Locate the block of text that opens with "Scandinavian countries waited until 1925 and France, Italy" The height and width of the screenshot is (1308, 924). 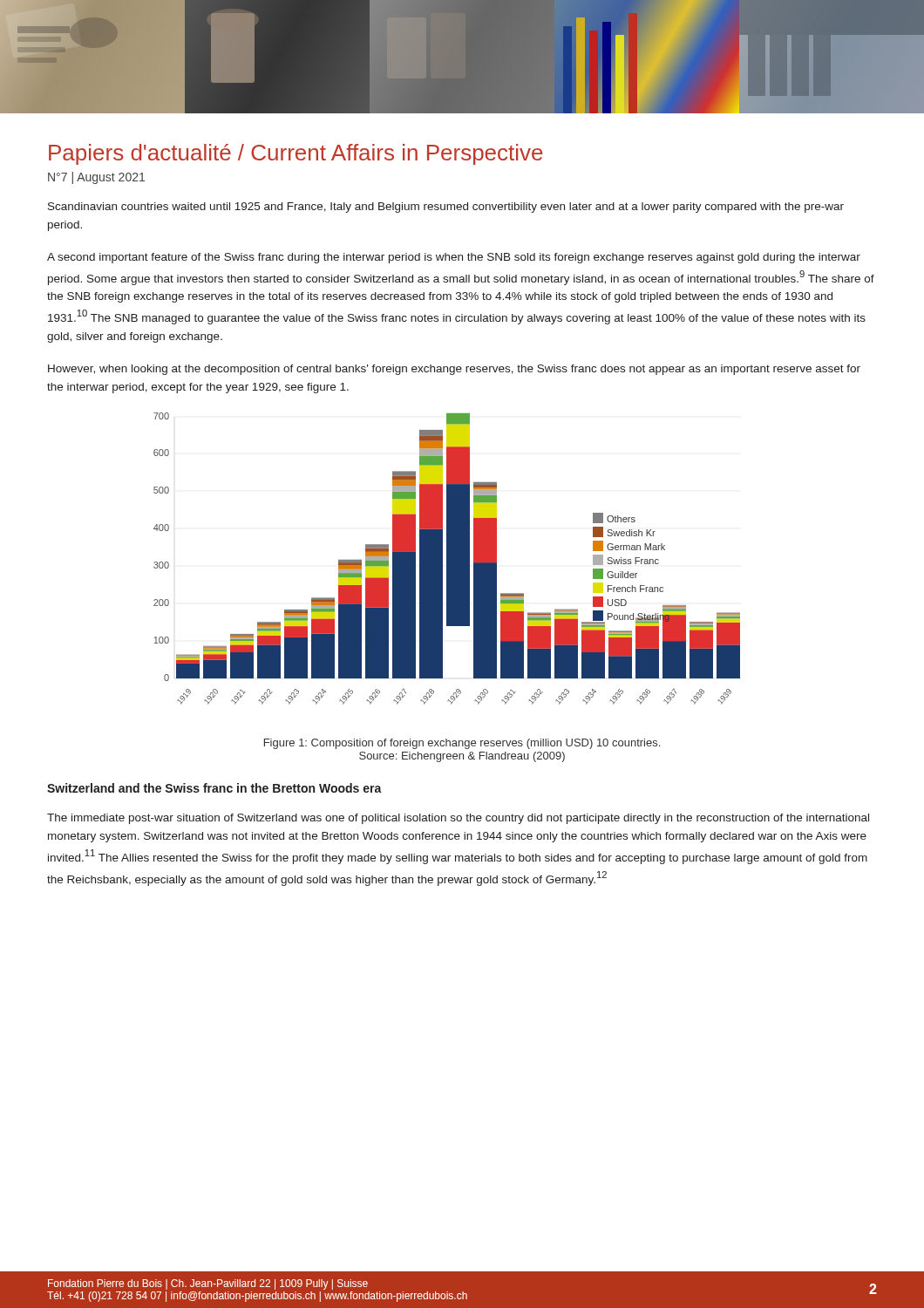point(445,215)
